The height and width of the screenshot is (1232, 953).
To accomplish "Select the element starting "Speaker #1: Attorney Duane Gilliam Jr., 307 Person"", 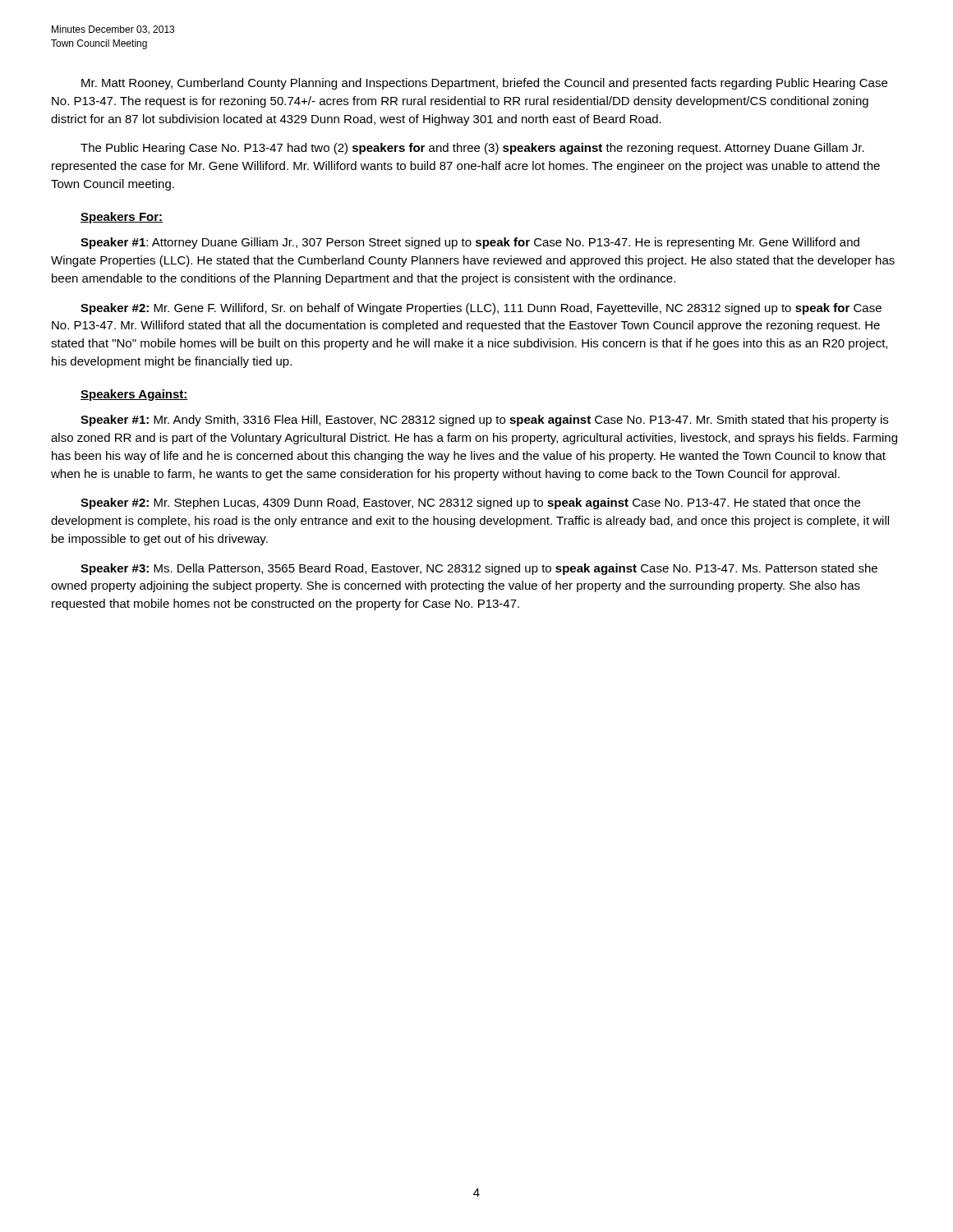I will [476, 260].
